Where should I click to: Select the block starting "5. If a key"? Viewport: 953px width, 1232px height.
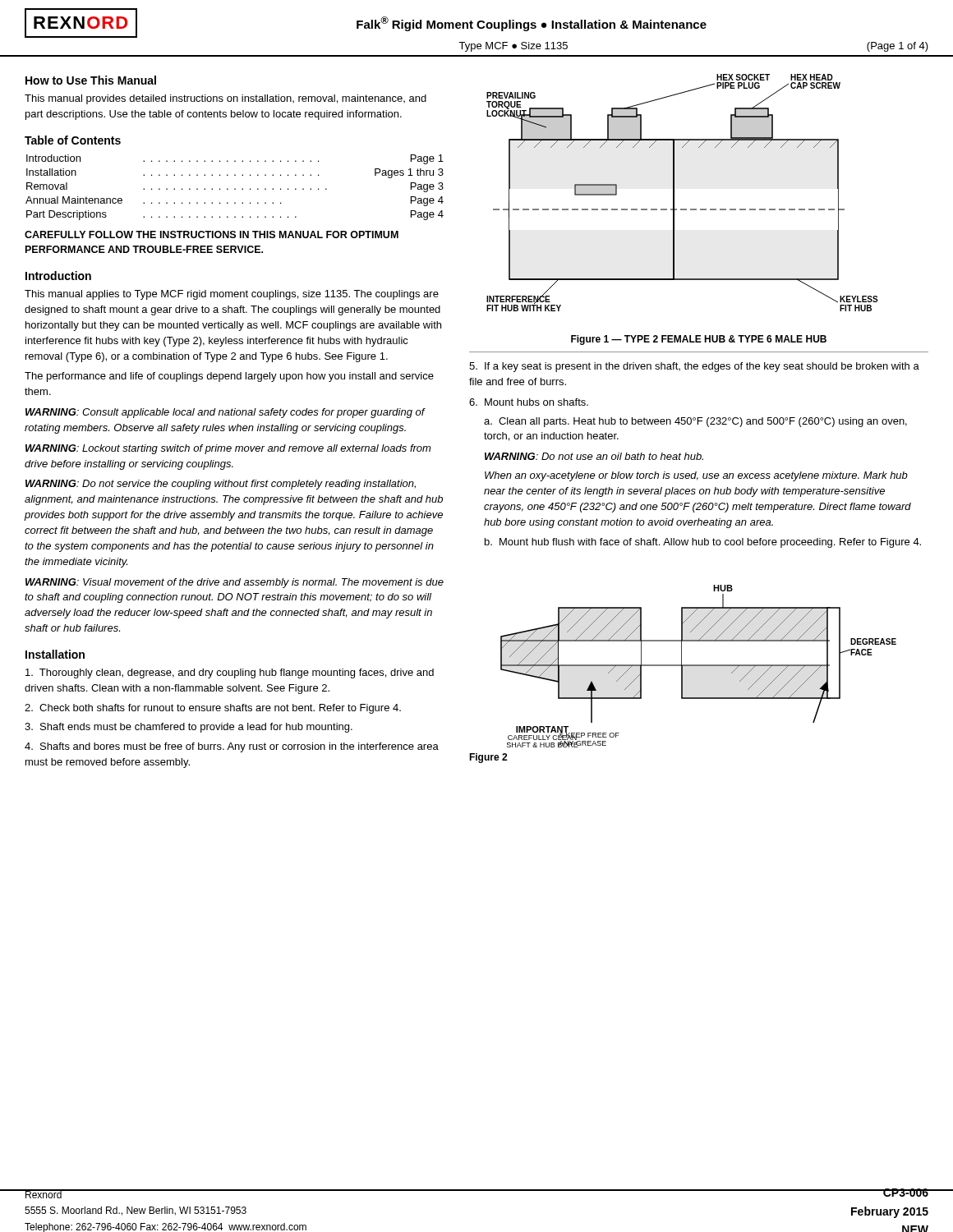point(694,374)
